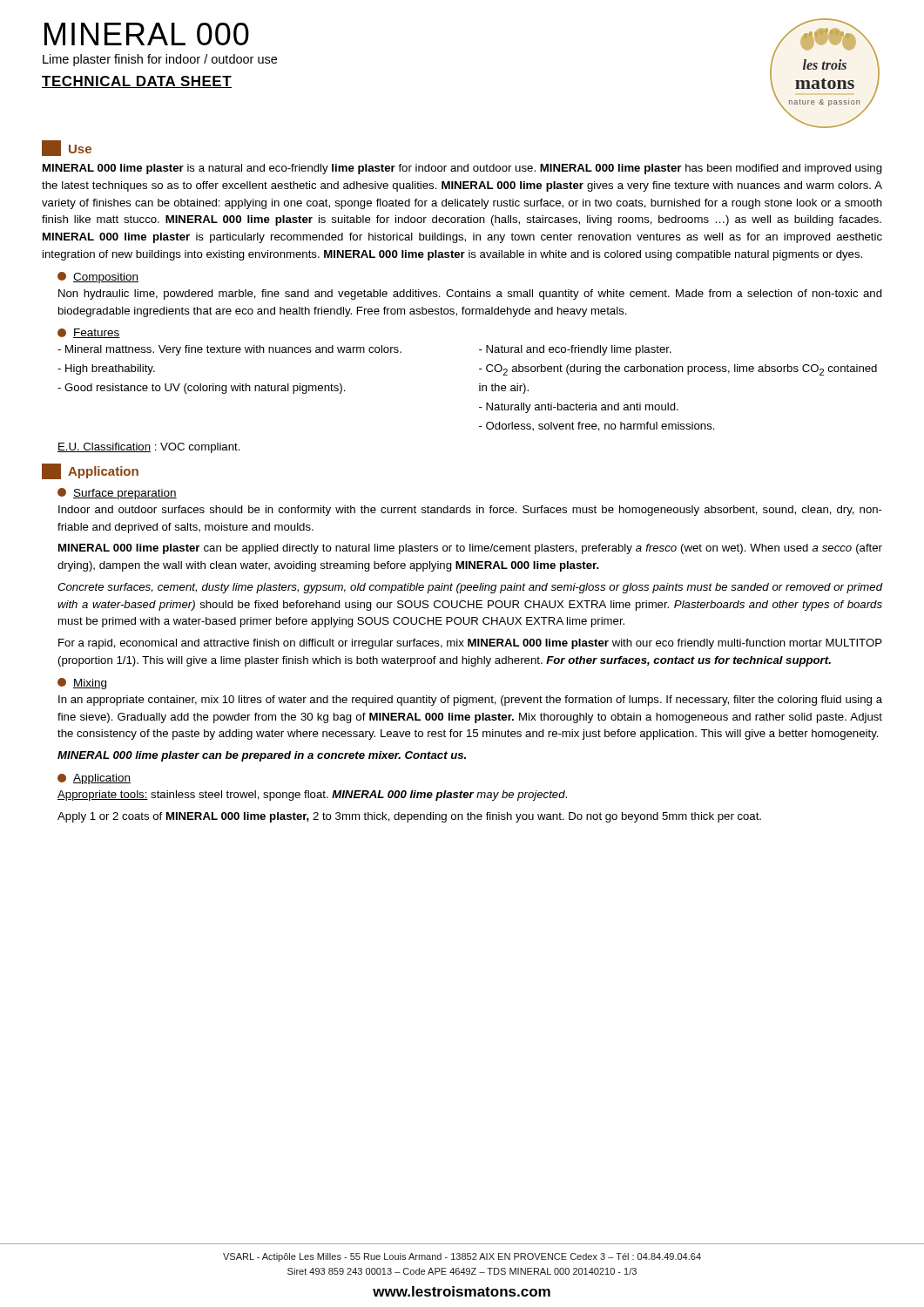Find the text block that says "Indoor and outdoor surfaces should be in conformity"

(x=470, y=518)
